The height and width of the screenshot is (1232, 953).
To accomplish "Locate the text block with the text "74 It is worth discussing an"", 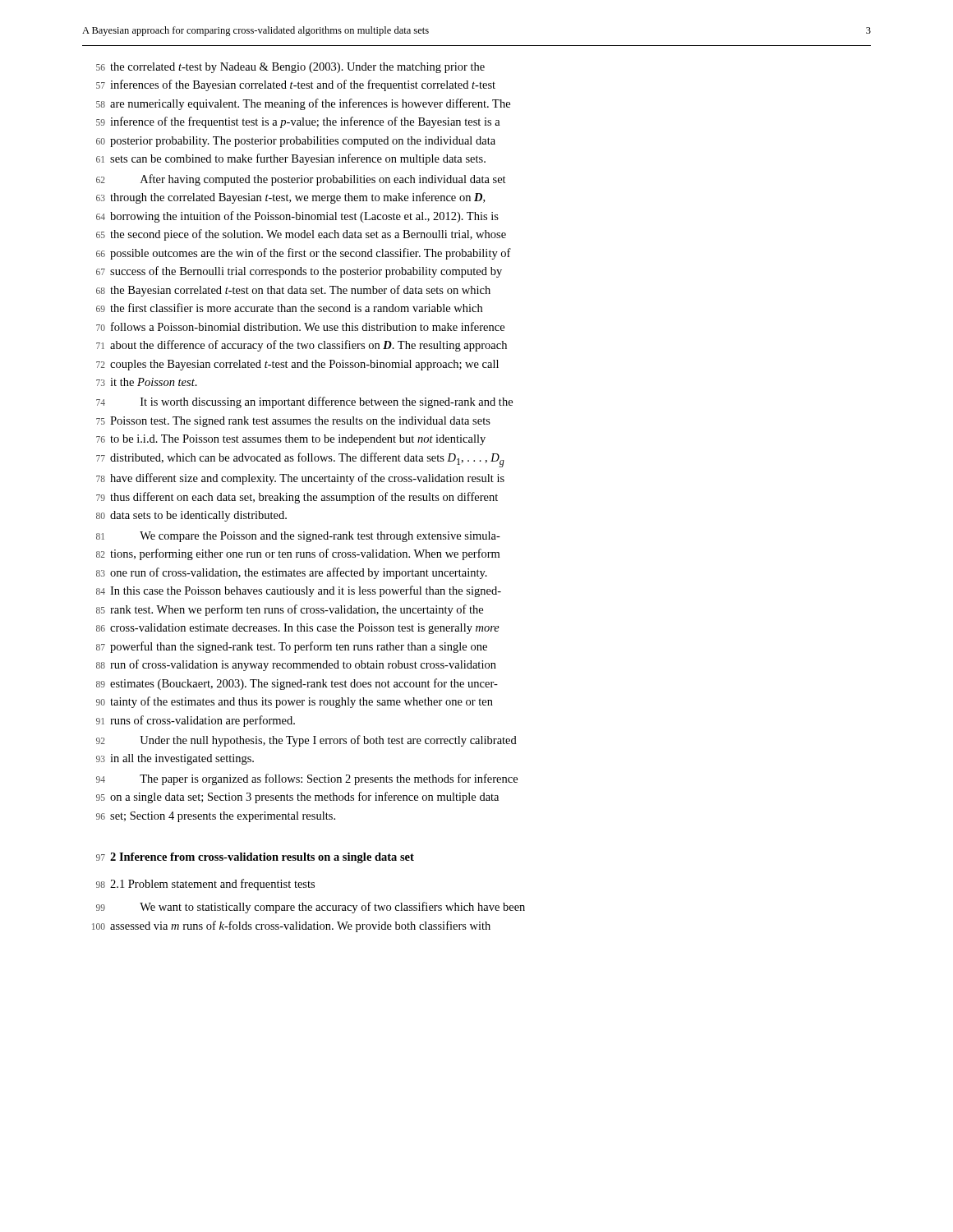I will 476,459.
